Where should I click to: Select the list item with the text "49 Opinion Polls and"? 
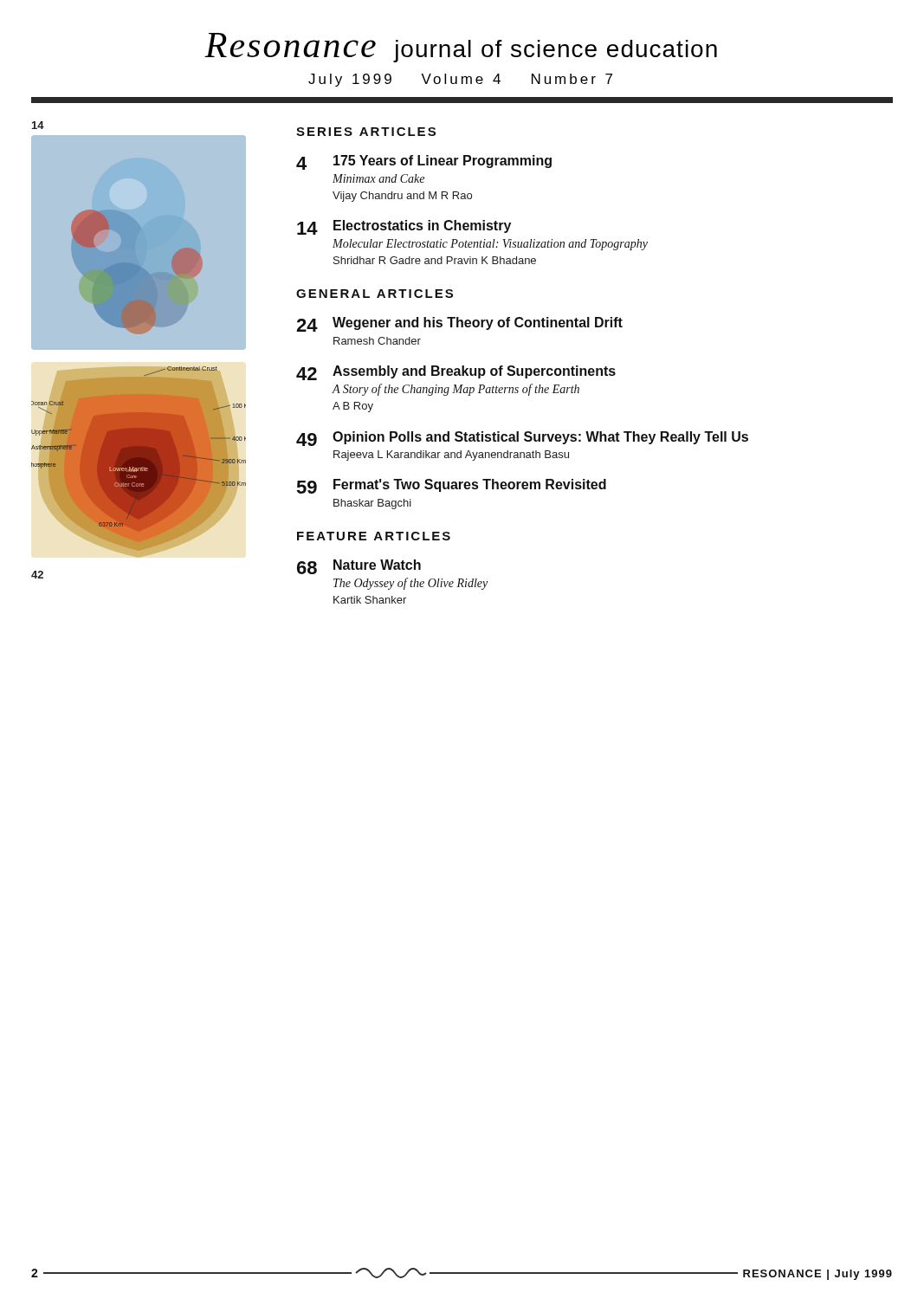pyautogui.click(x=595, y=446)
